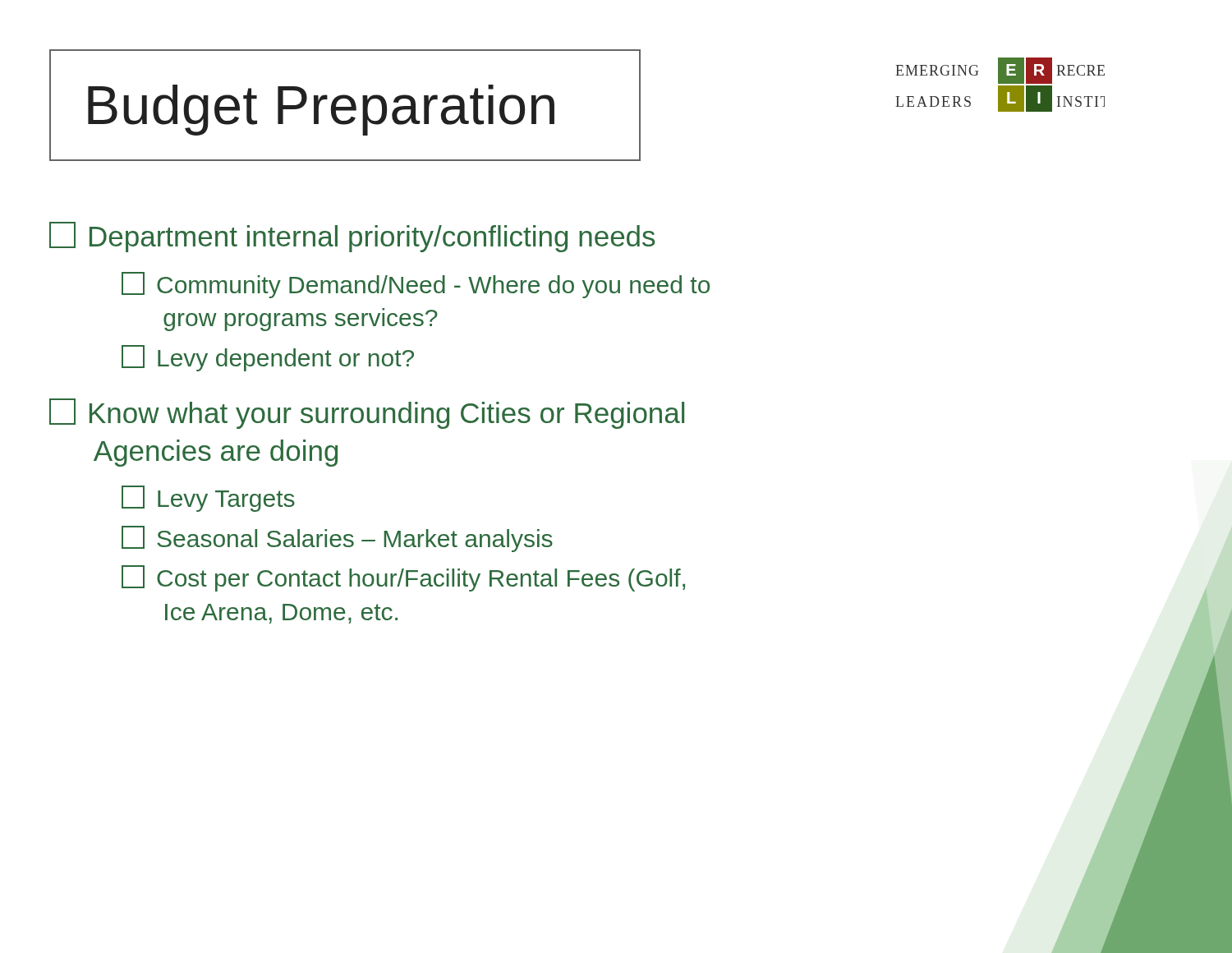
Task: Click on the region starting "Know what your"
Action: pos(368,432)
